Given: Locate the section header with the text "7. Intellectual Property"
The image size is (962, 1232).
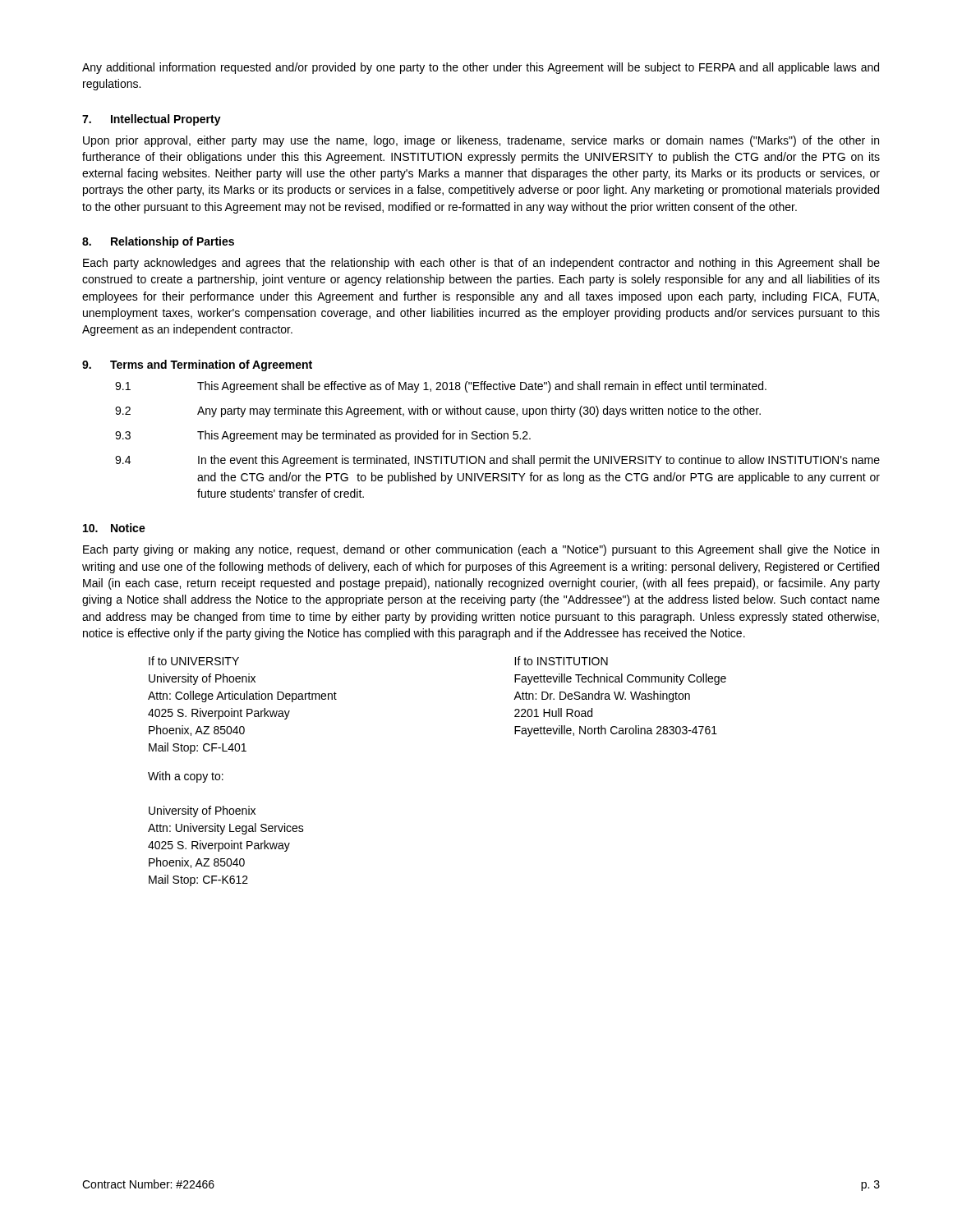Looking at the screenshot, I should click(x=151, y=119).
